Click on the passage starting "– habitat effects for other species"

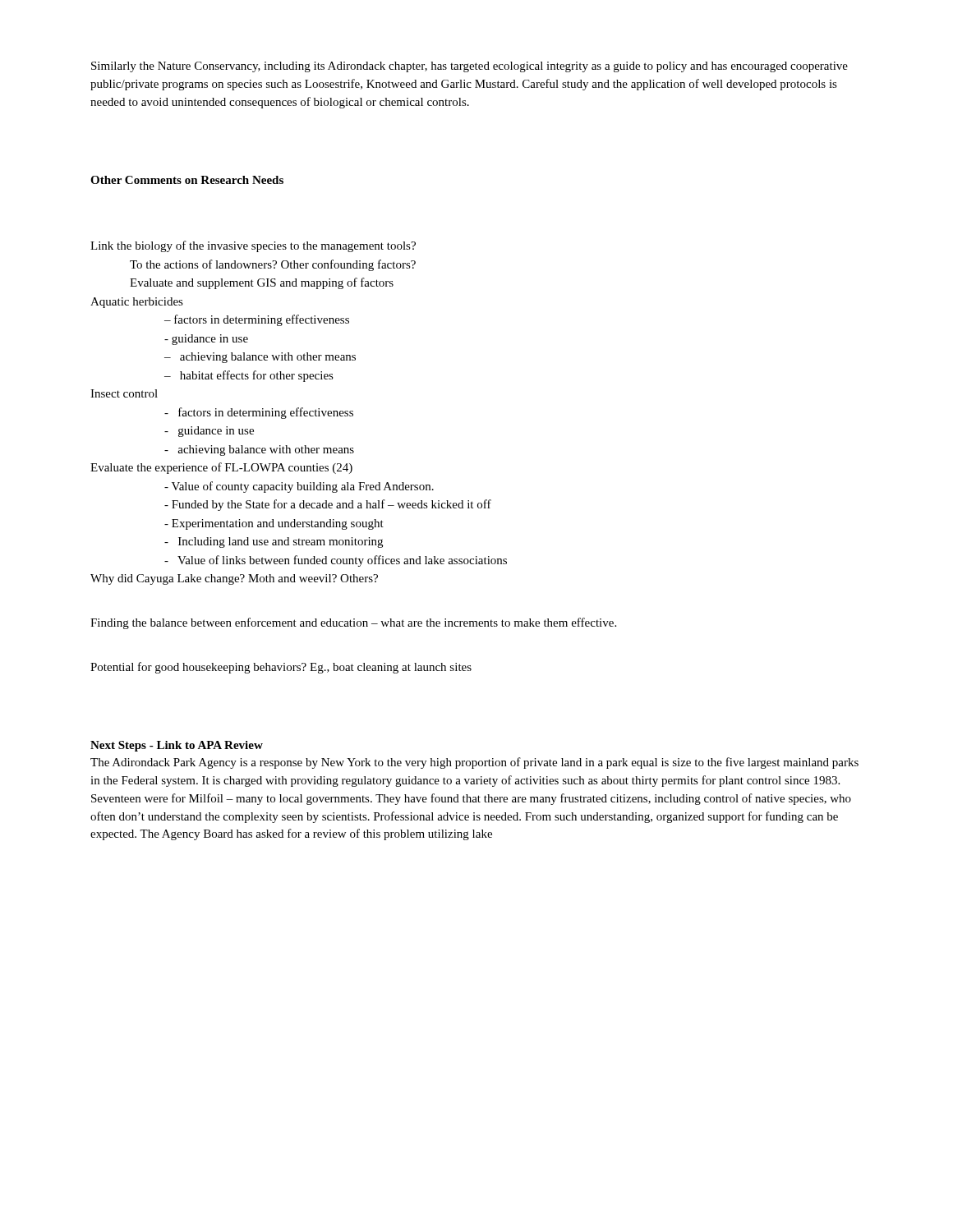coord(249,375)
